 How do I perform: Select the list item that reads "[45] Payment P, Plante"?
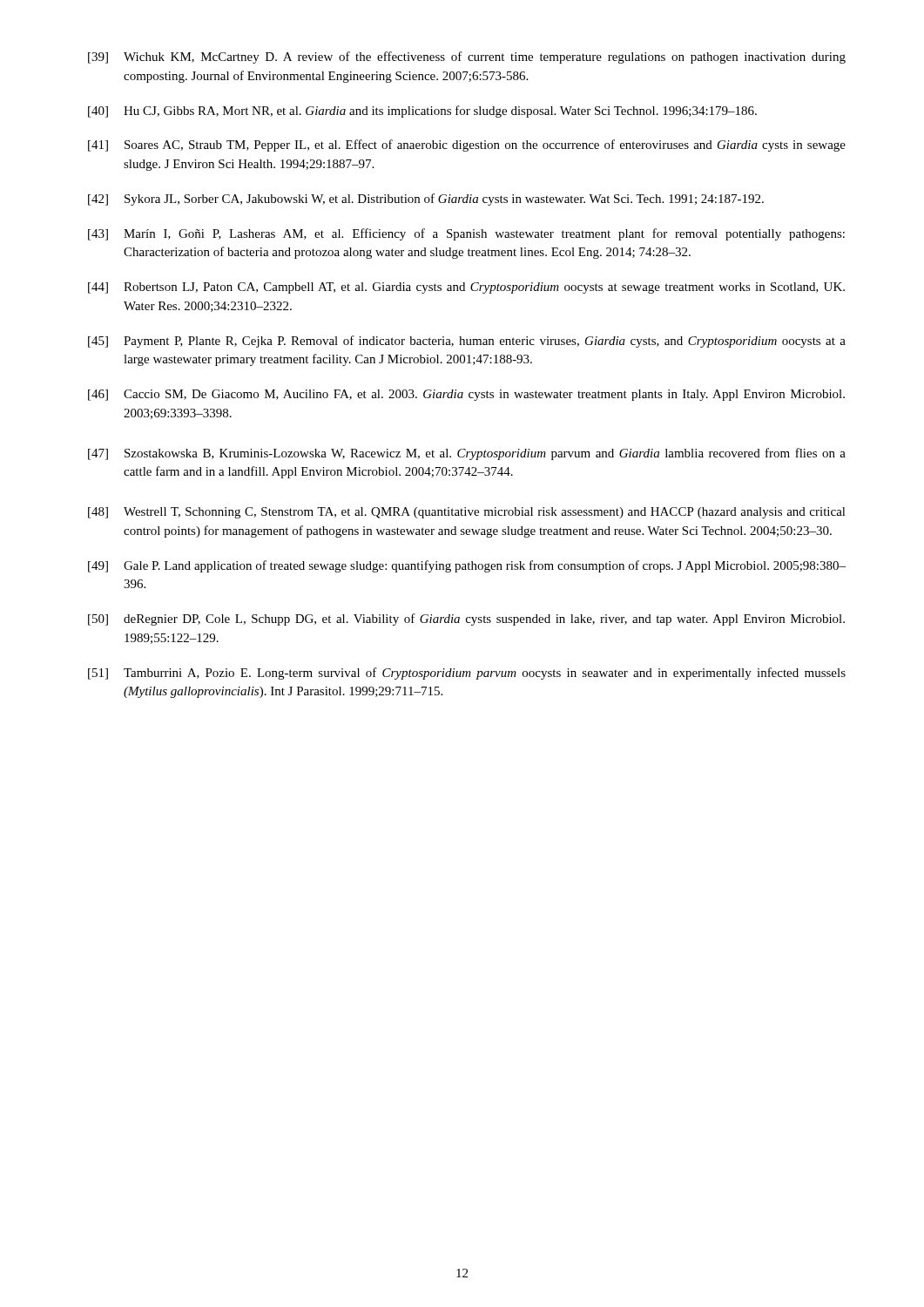click(x=466, y=351)
